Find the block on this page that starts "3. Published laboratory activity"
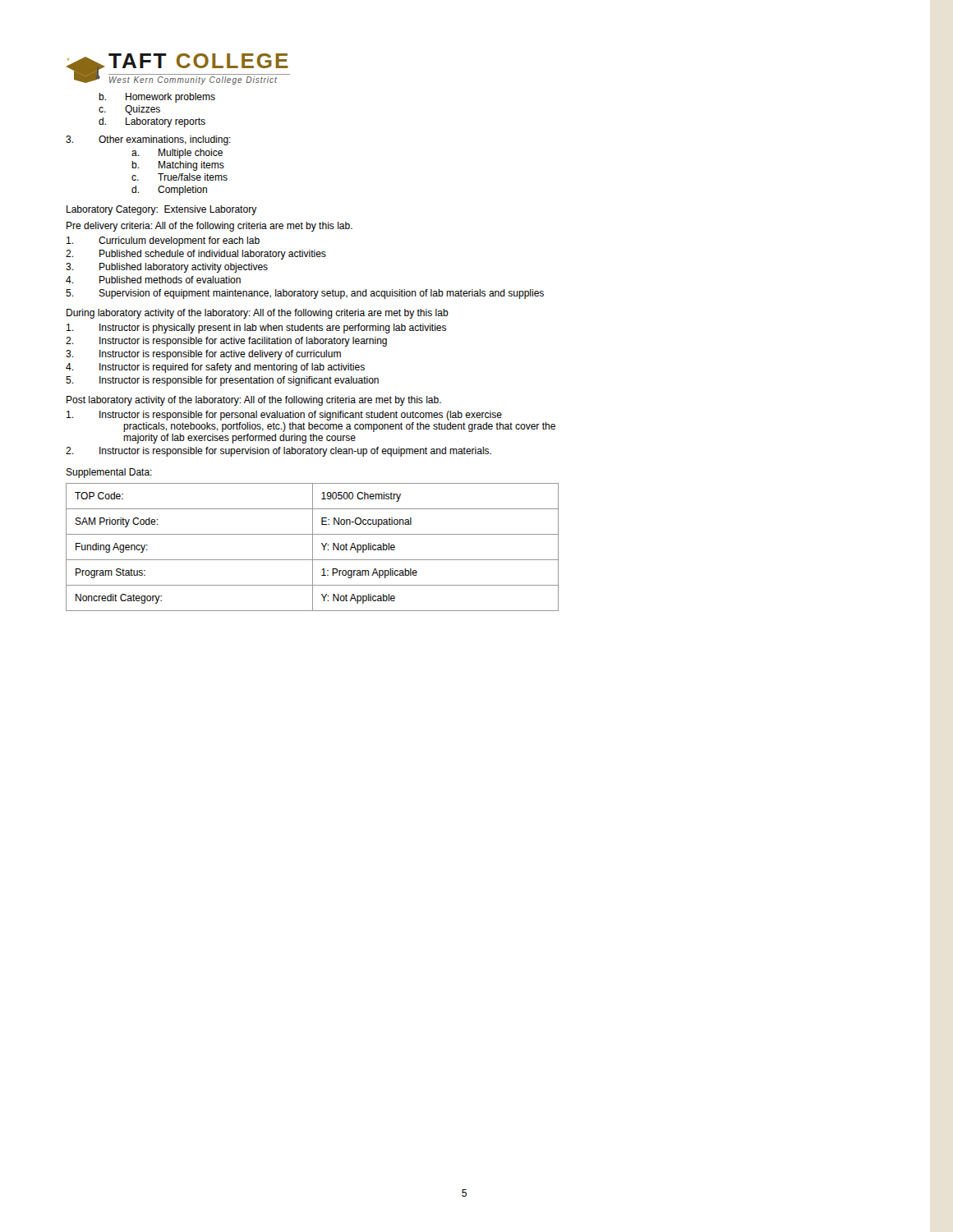This screenshot has width=953, height=1232. click(167, 267)
